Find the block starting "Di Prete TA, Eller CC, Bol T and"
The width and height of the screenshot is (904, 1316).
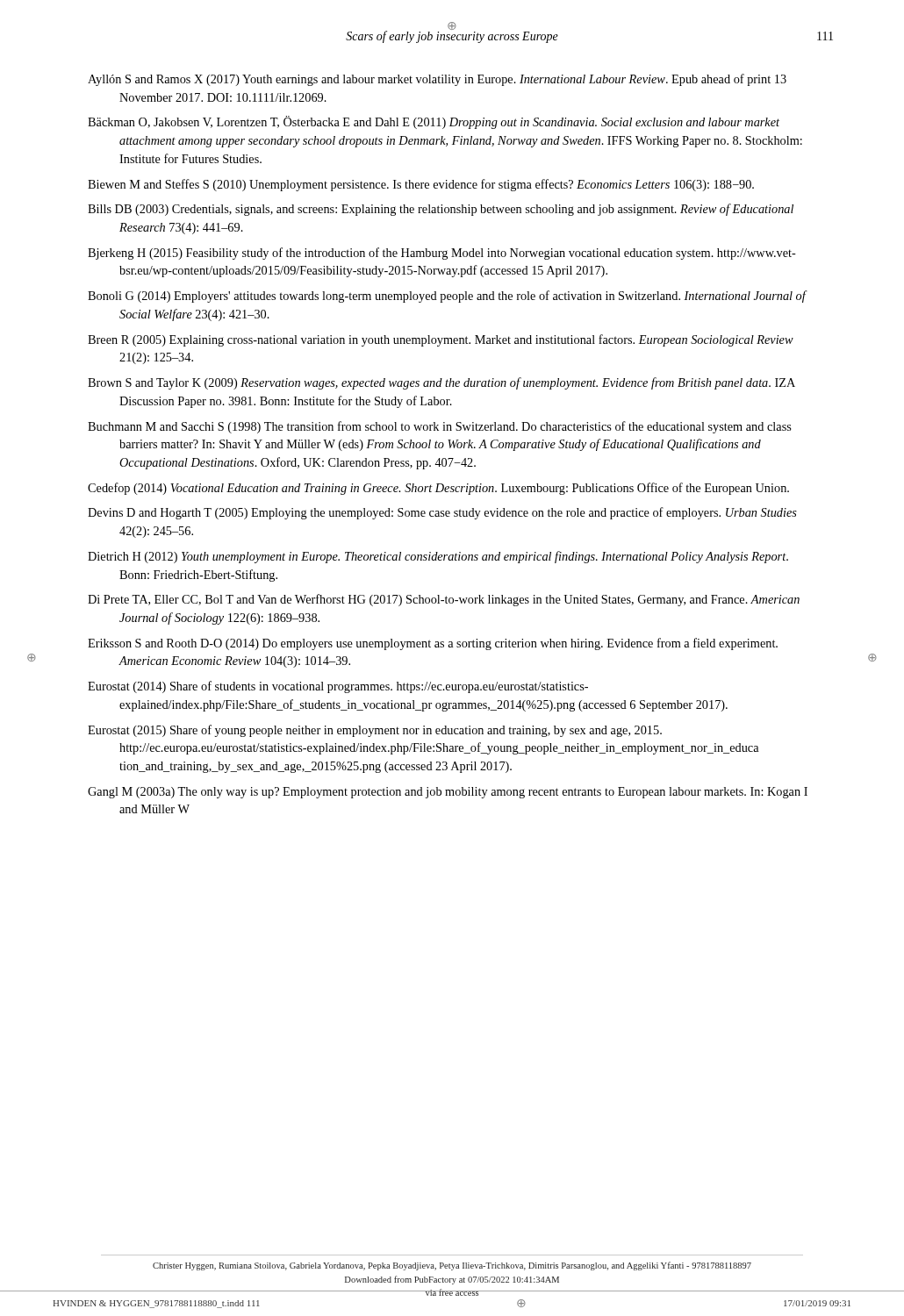click(444, 609)
